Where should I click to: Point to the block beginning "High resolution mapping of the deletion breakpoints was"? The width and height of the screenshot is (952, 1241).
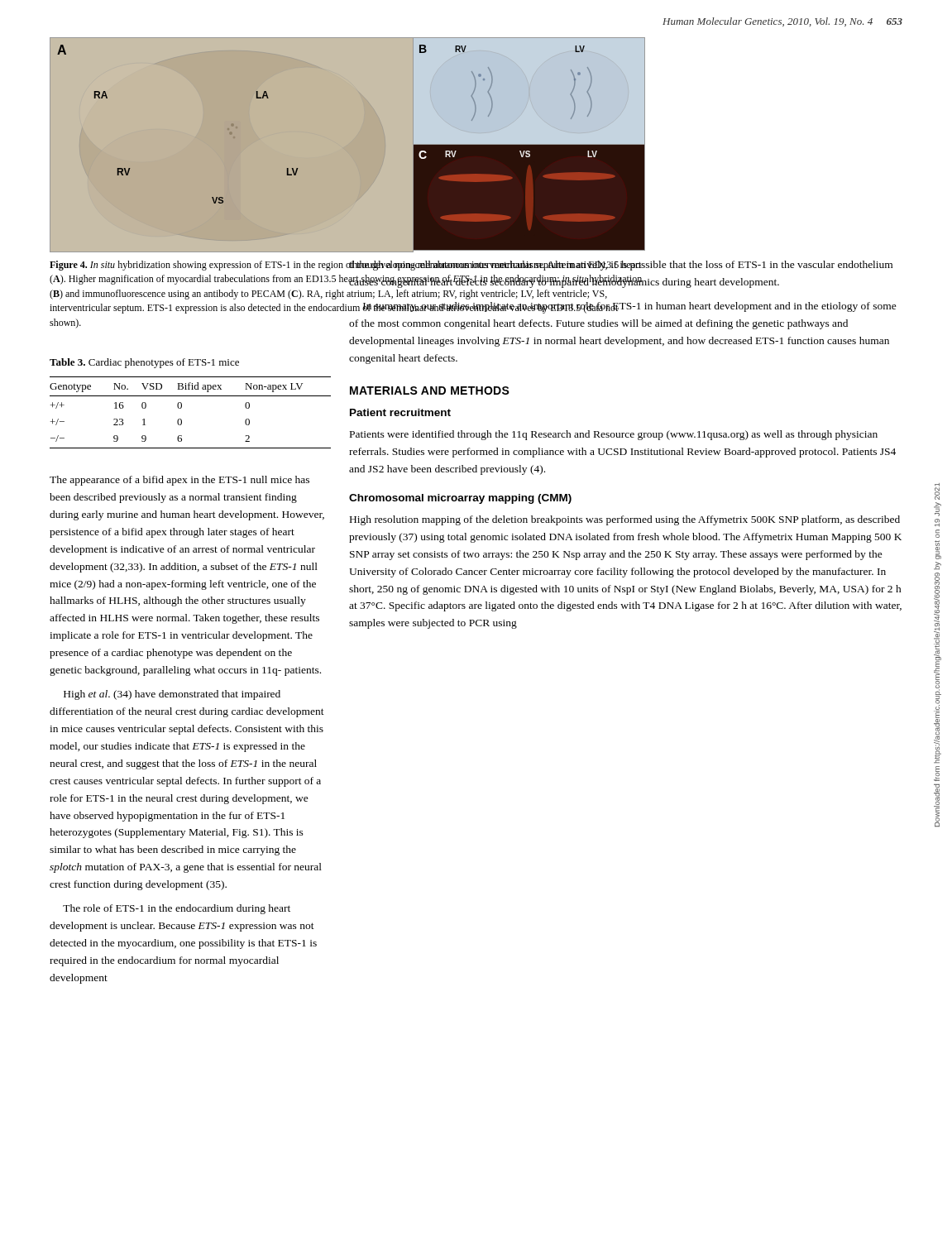coord(626,572)
